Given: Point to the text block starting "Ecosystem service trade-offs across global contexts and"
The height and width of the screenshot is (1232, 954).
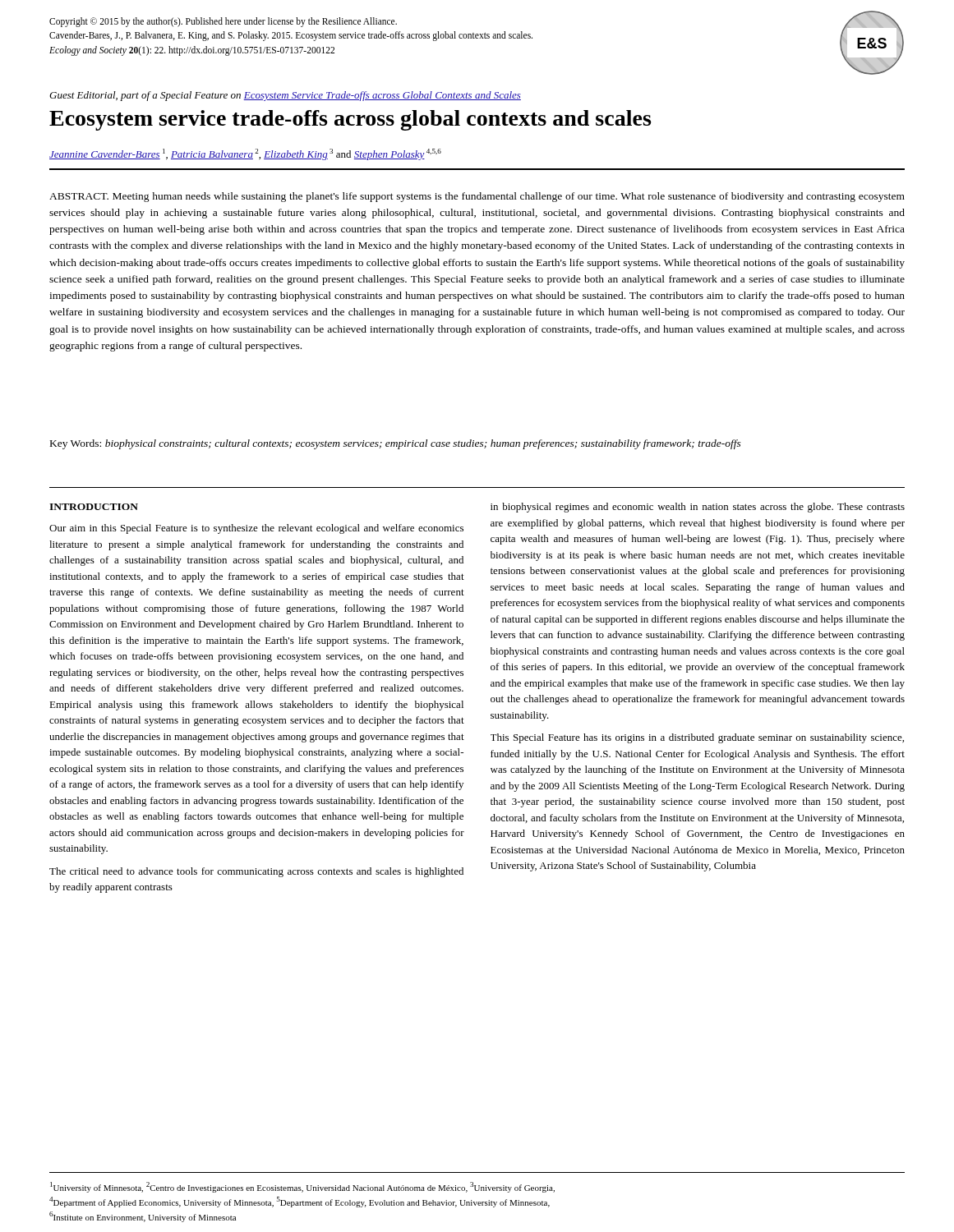Looking at the screenshot, I should click(x=350, y=118).
